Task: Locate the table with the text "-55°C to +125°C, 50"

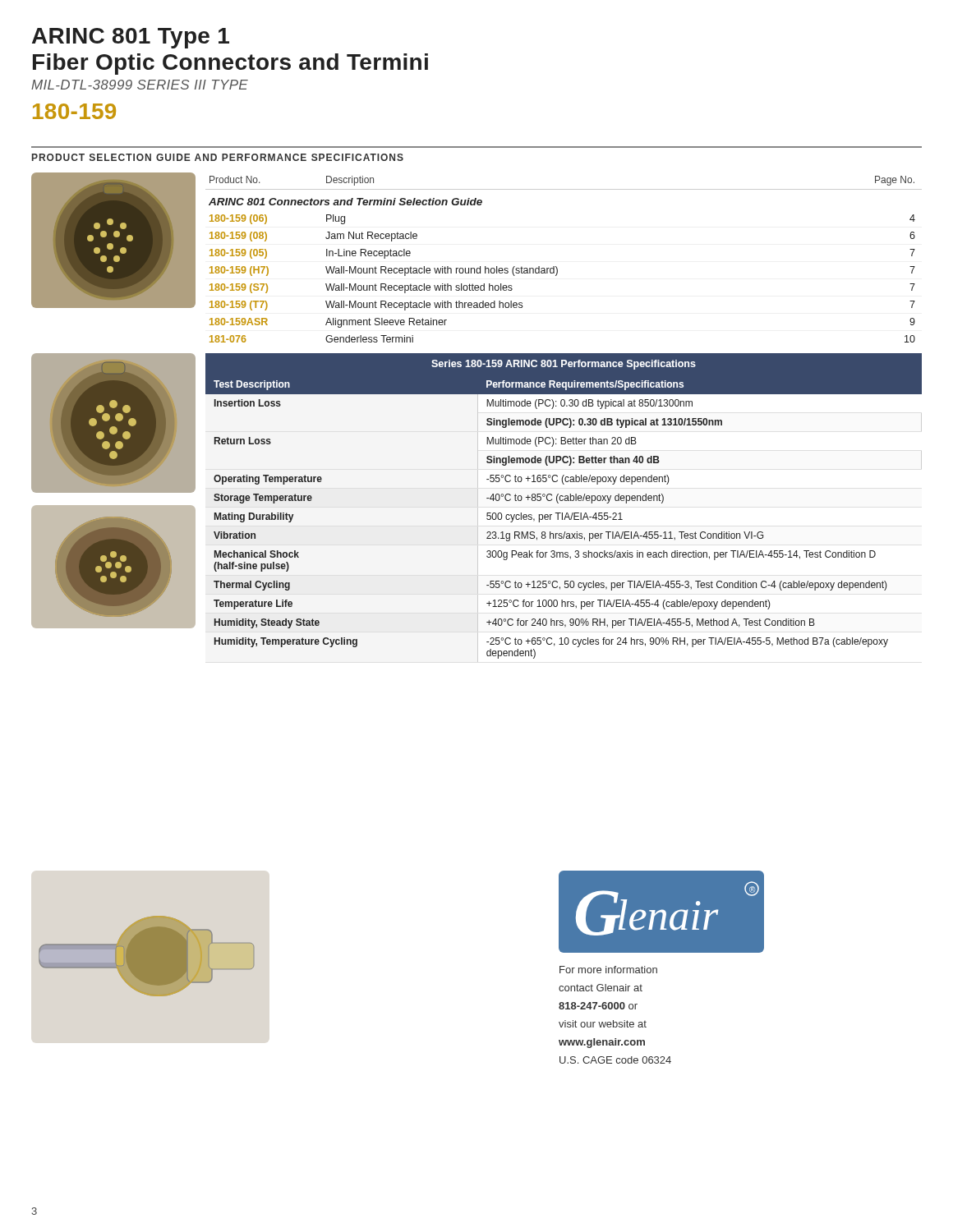Action: click(564, 508)
